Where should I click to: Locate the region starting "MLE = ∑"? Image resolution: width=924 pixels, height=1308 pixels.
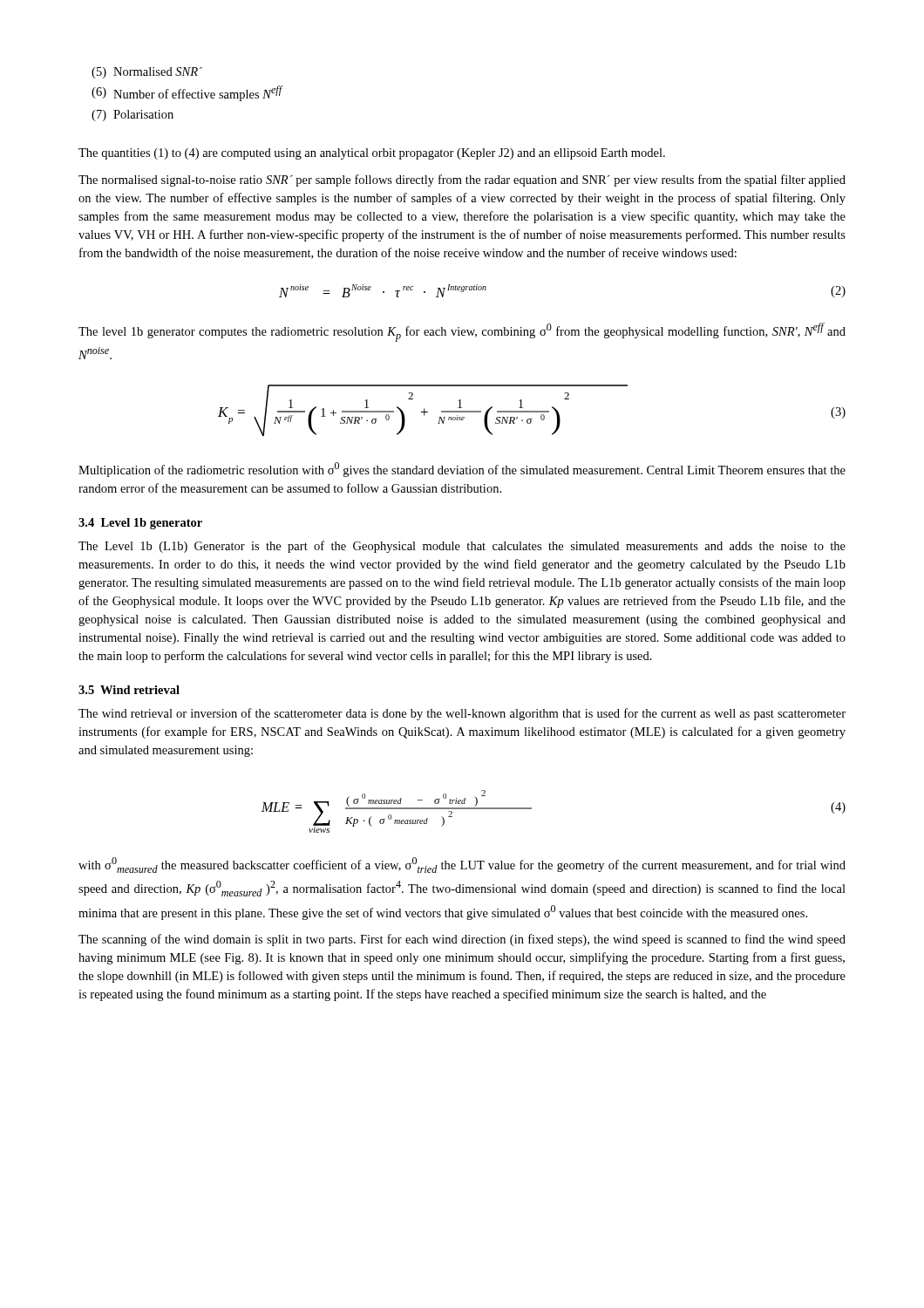462,807
